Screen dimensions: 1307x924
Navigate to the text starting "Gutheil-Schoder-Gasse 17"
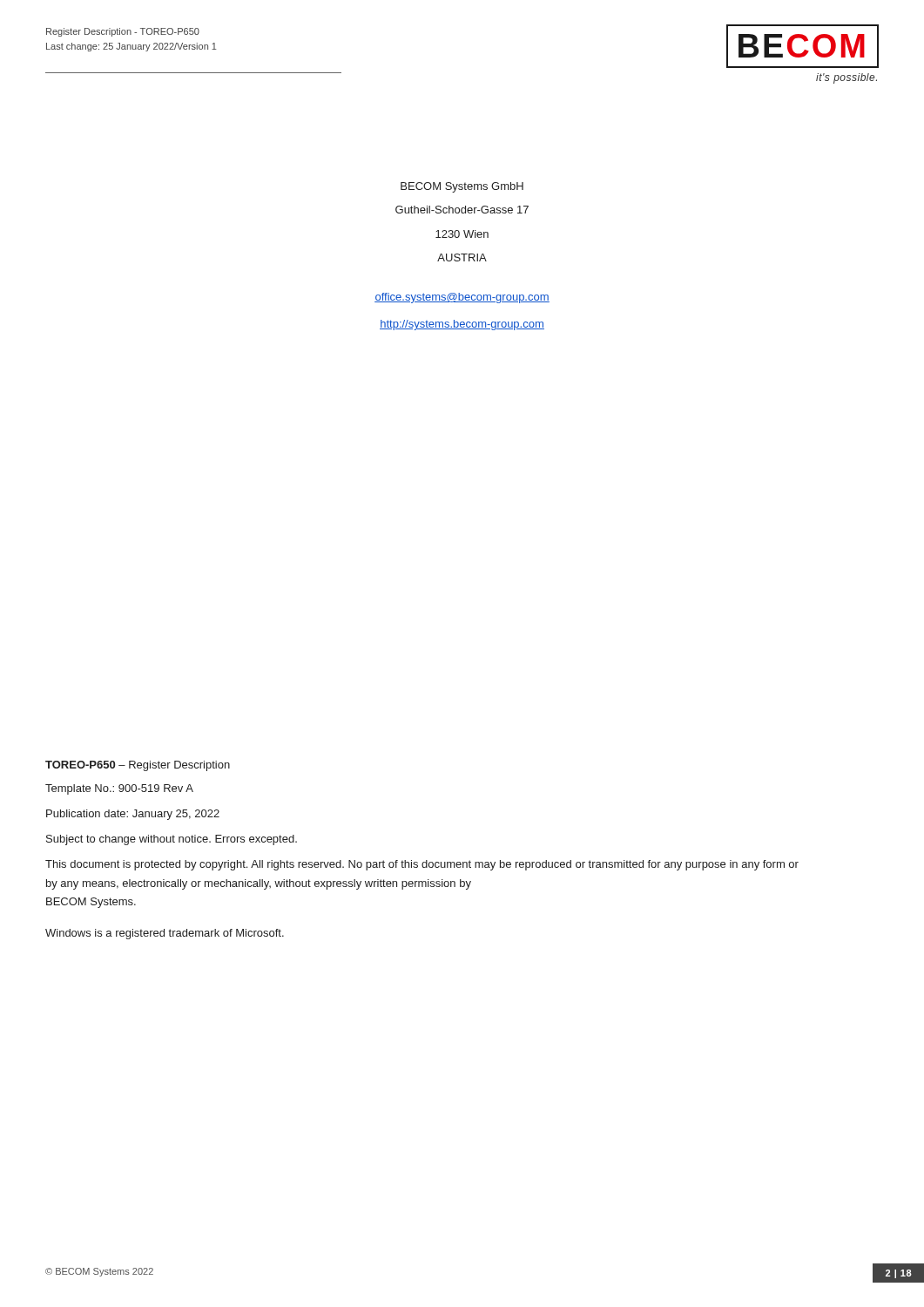[462, 210]
